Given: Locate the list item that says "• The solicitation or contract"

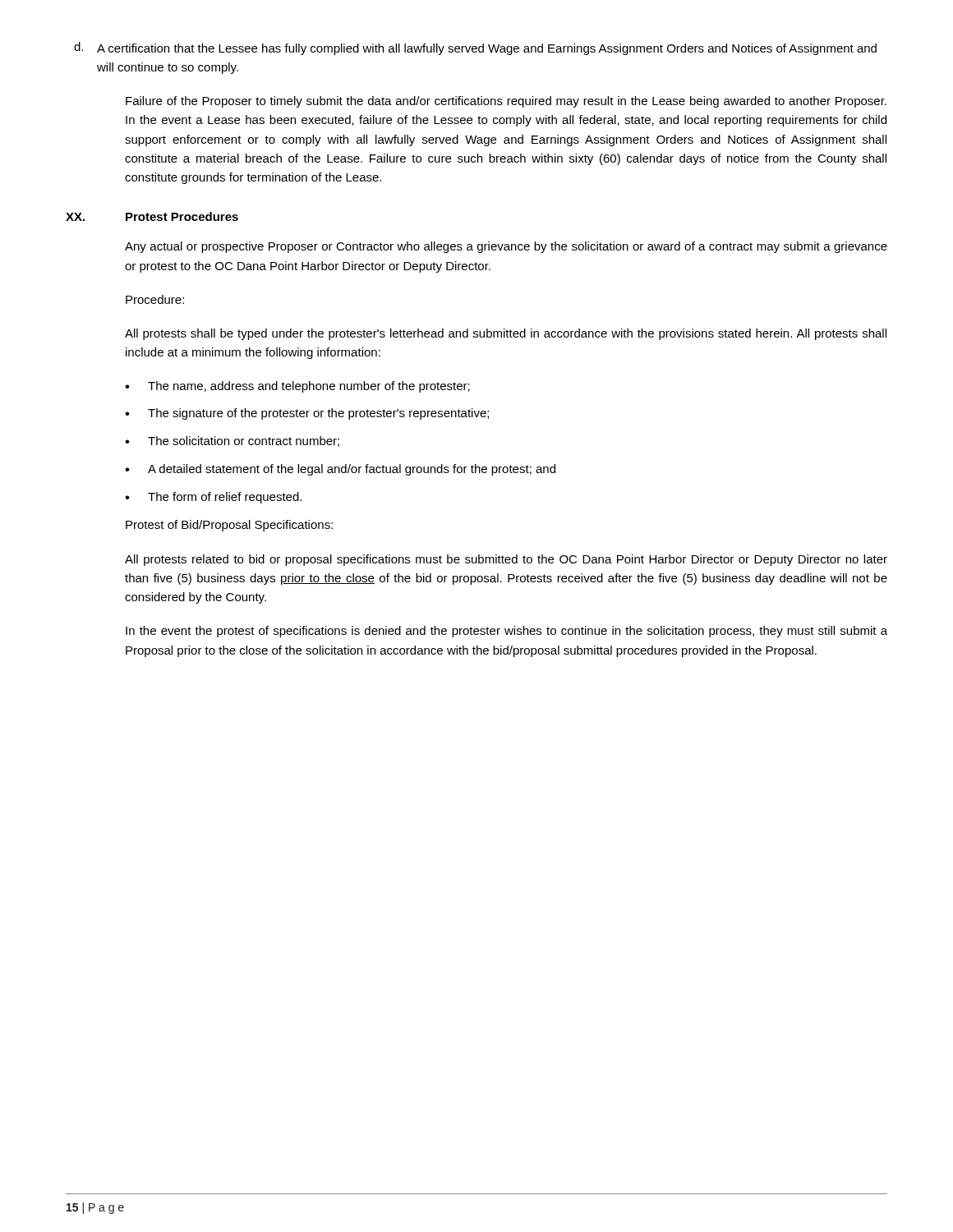Looking at the screenshot, I should (x=233, y=442).
